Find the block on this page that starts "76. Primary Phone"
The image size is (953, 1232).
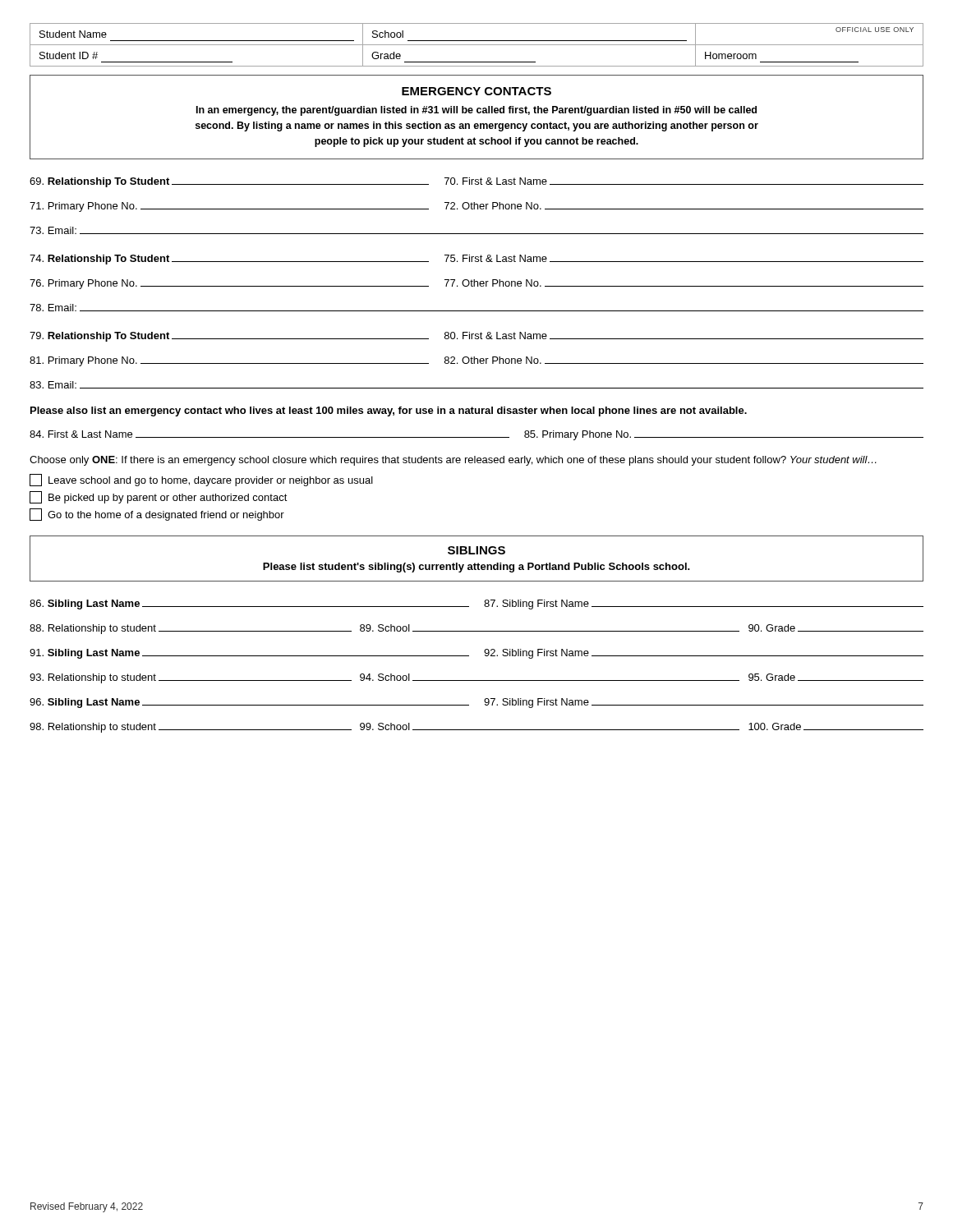click(x=476, y=281)
